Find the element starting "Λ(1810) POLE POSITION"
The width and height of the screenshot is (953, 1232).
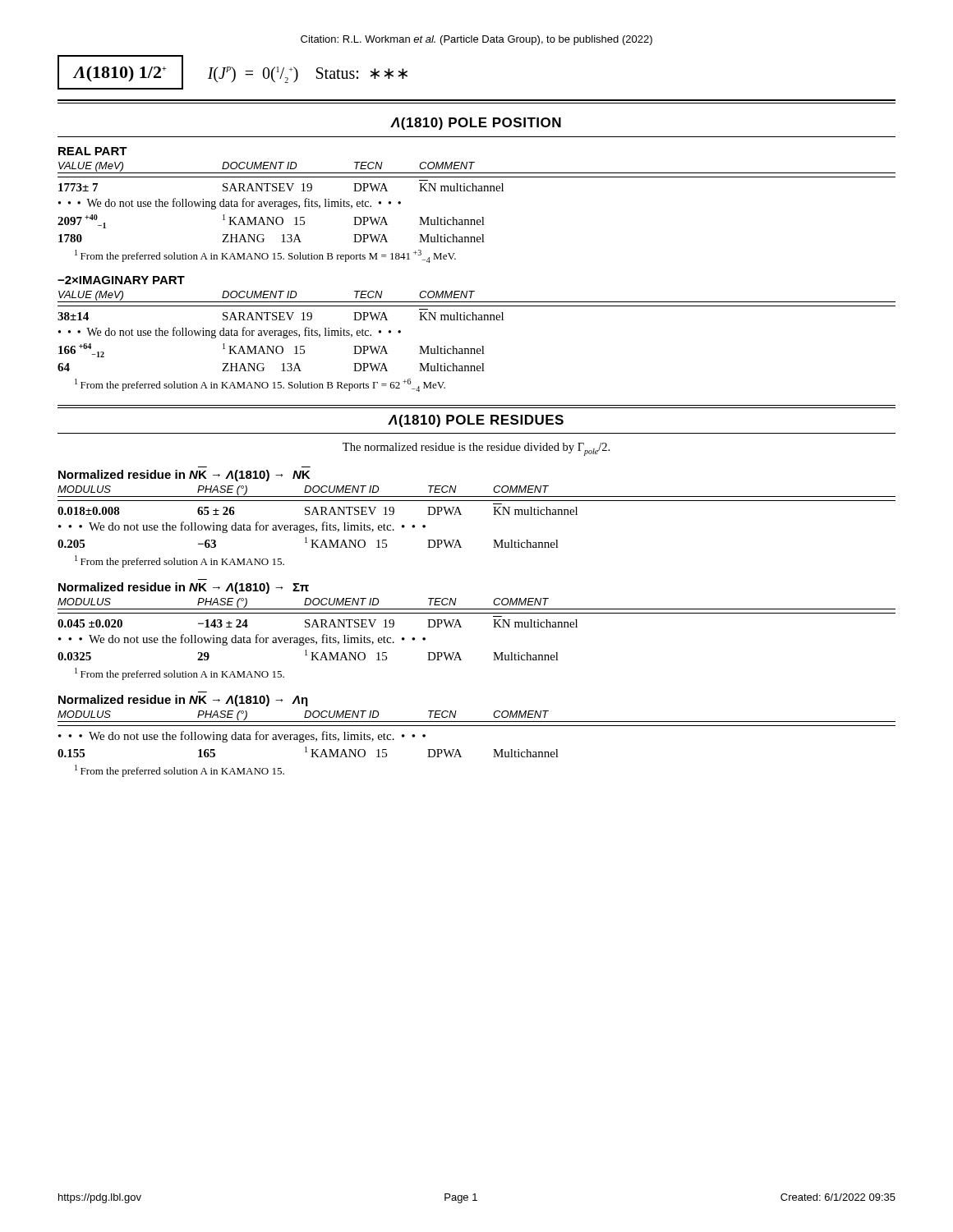[476, 123]
